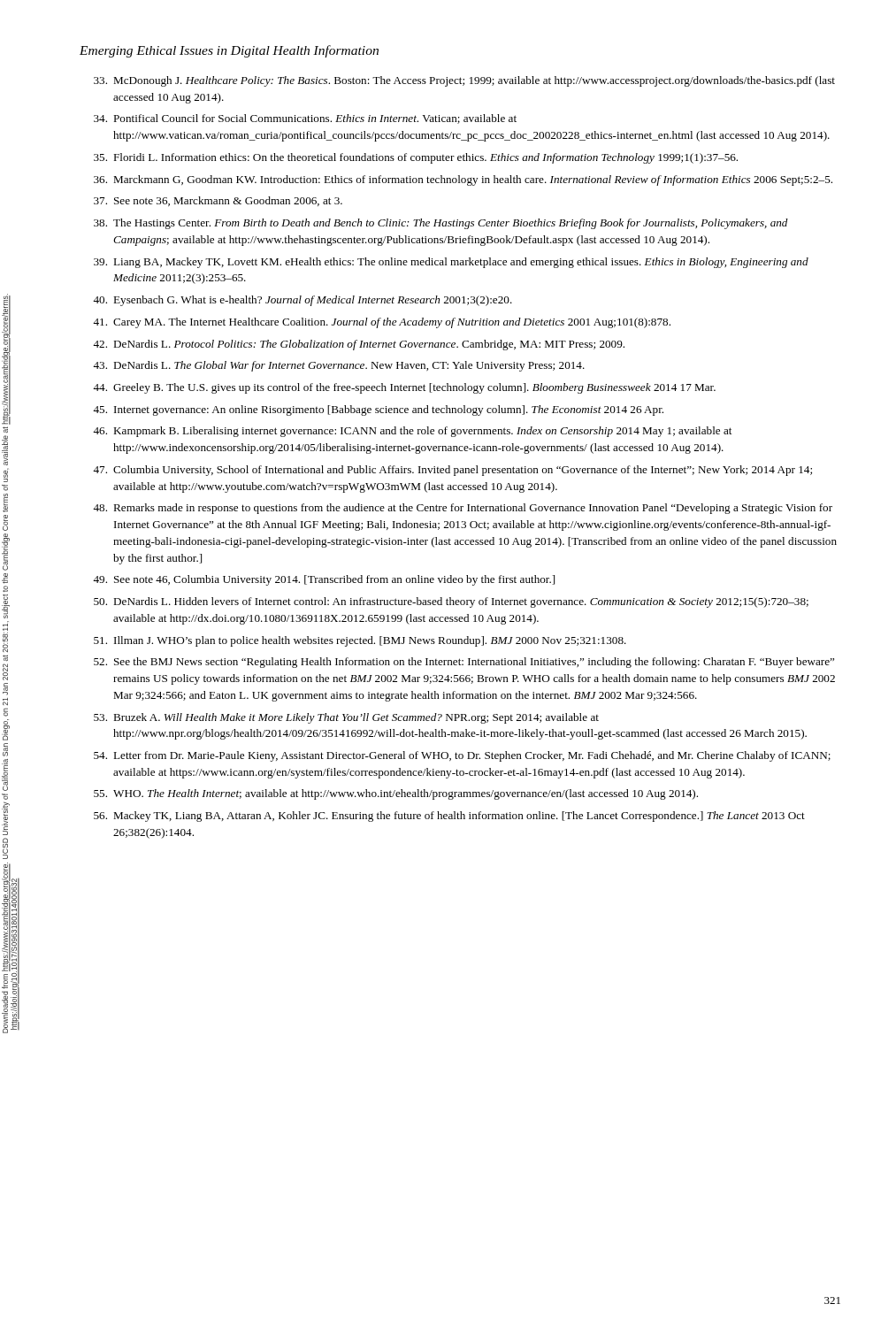
Task: Click on the text starting "52. See the BMJ News"
Action: [461, 679]
